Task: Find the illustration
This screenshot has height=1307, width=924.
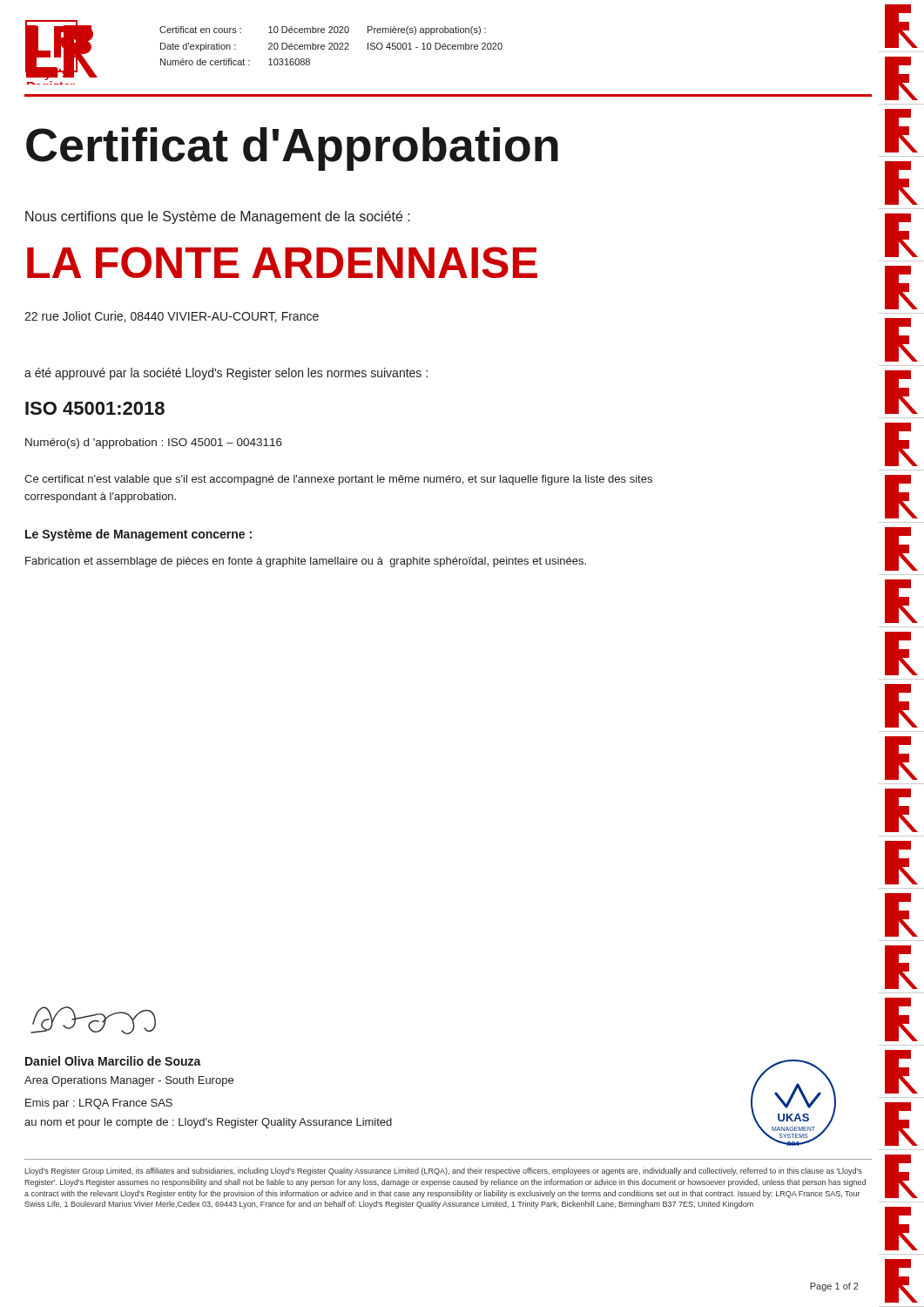Action: pos(111,1017)
